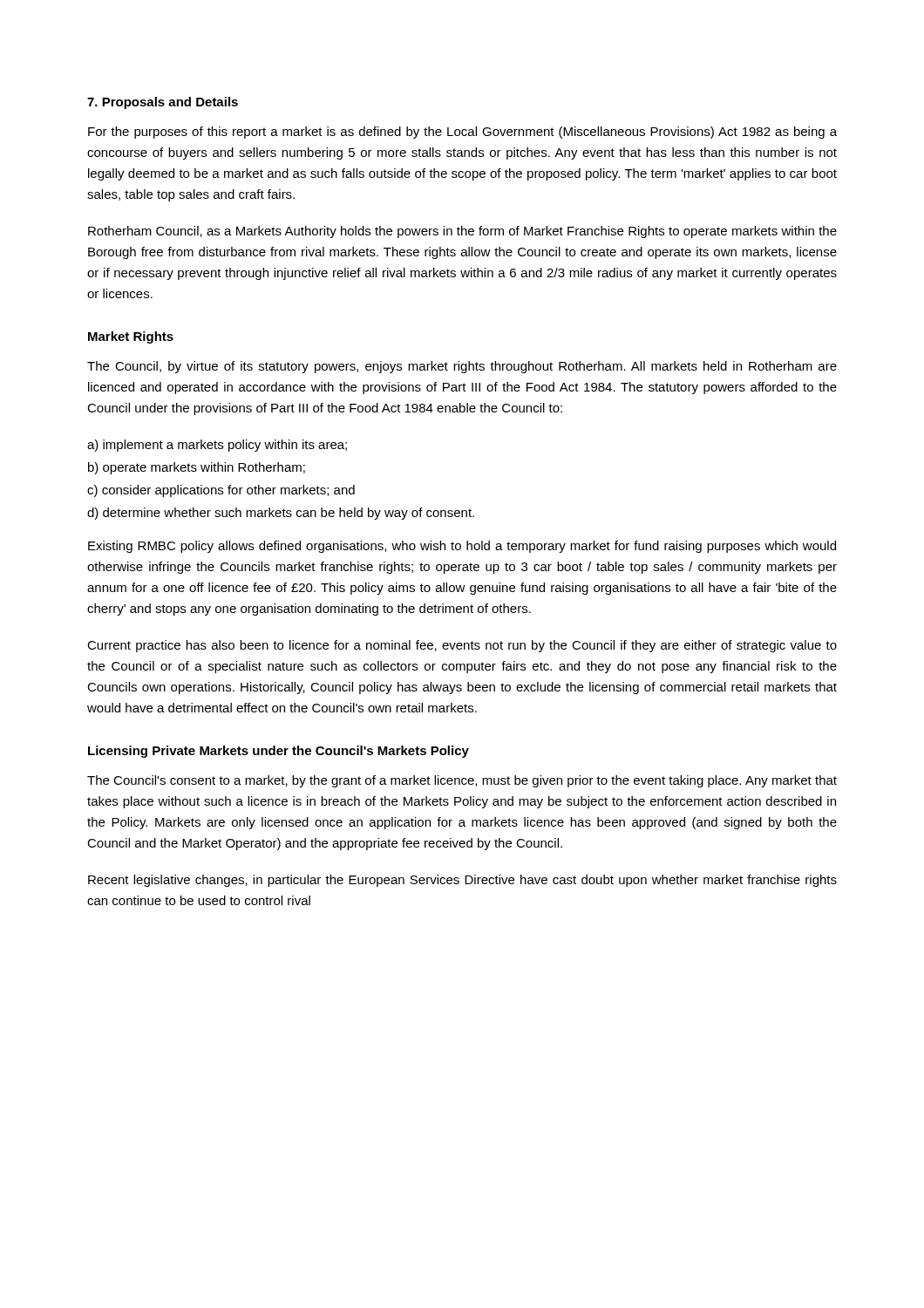The image size is (924, 1308).
Task: Select the section header that says "Licensing Private Markets under the Council's Markets"
Action: pyautogui.click(x=278, y=750)
